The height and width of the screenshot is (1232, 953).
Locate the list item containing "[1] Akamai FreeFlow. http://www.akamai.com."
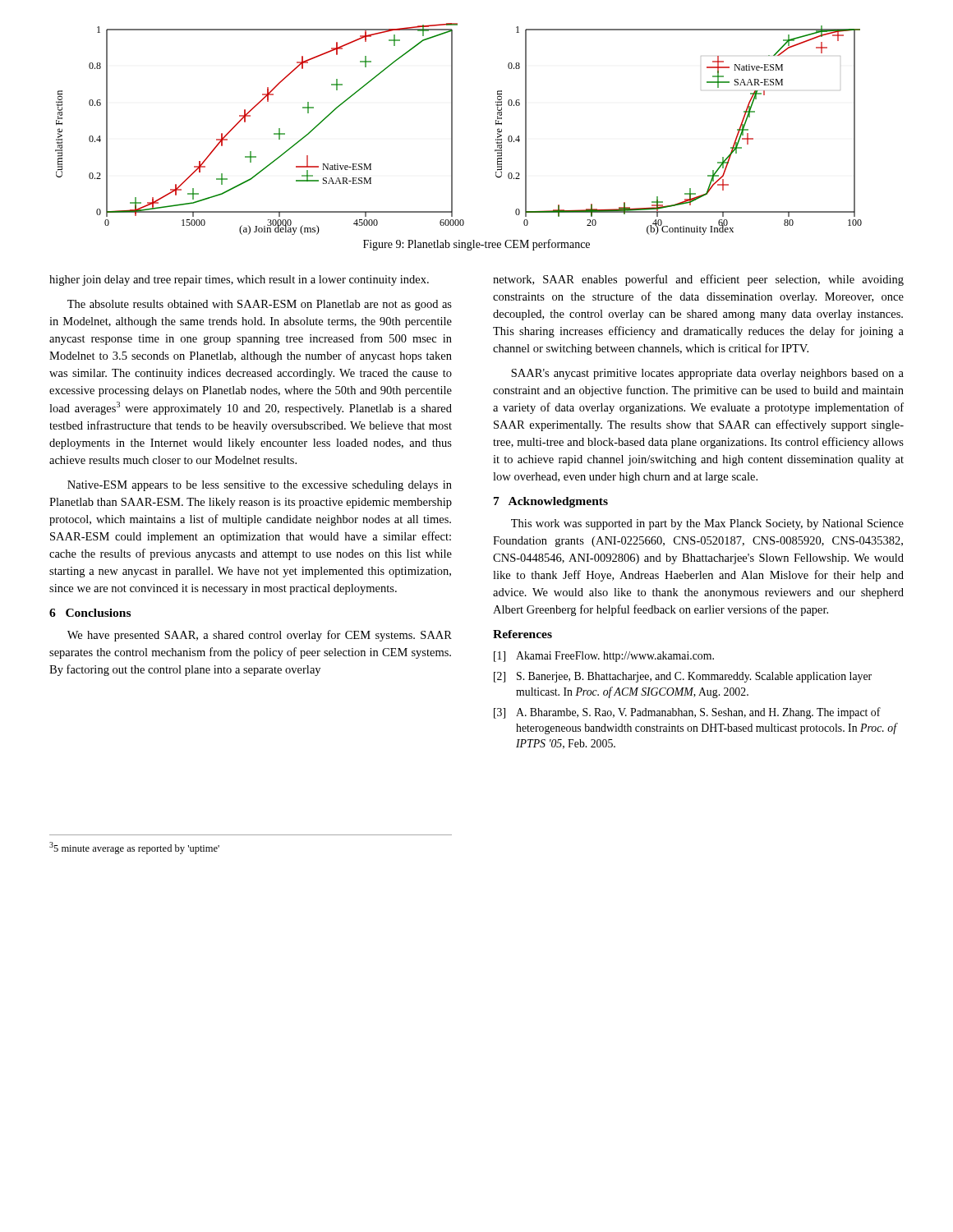[x=604, y=656]
